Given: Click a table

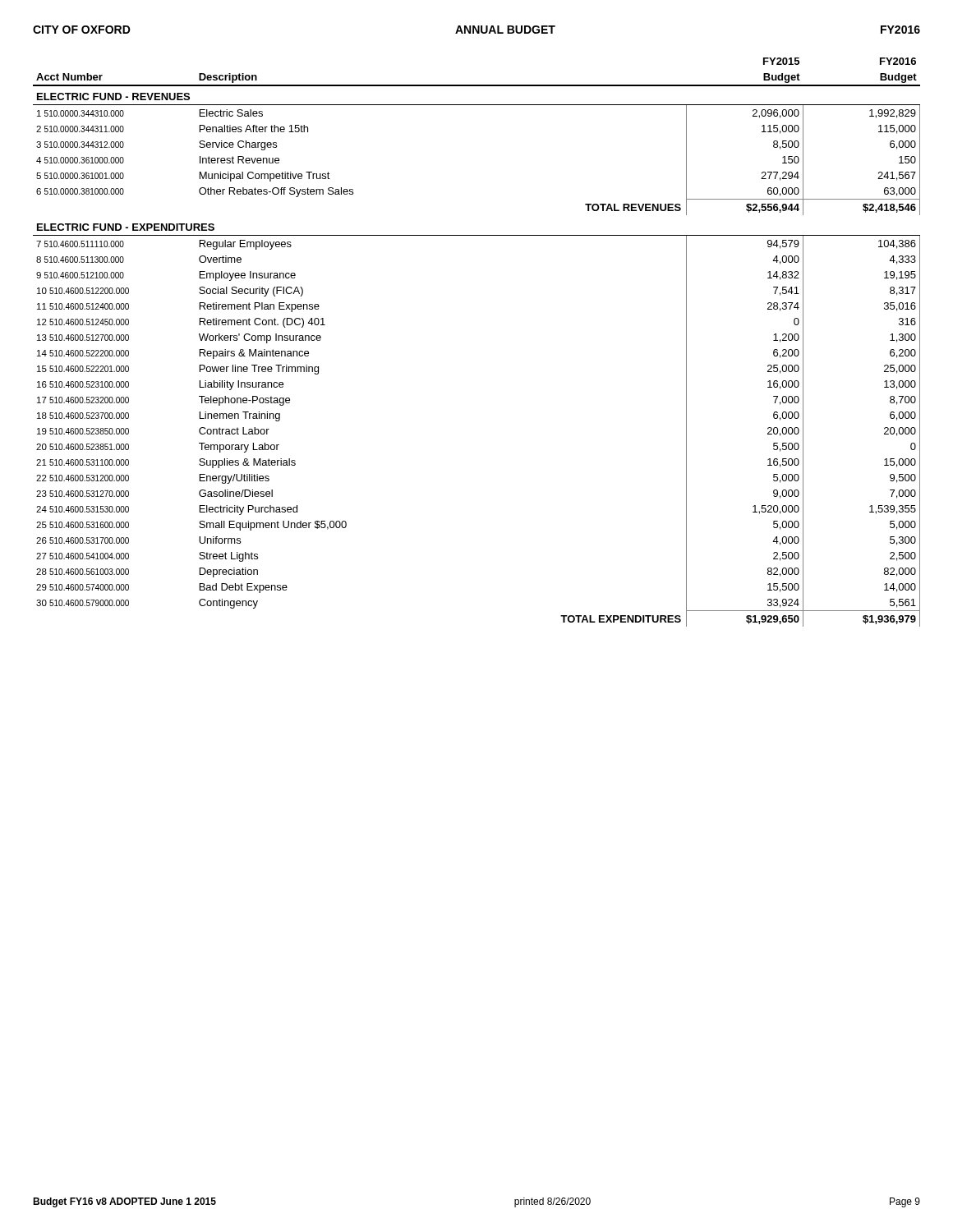Looking at the screenshot, I should point(476,340).
